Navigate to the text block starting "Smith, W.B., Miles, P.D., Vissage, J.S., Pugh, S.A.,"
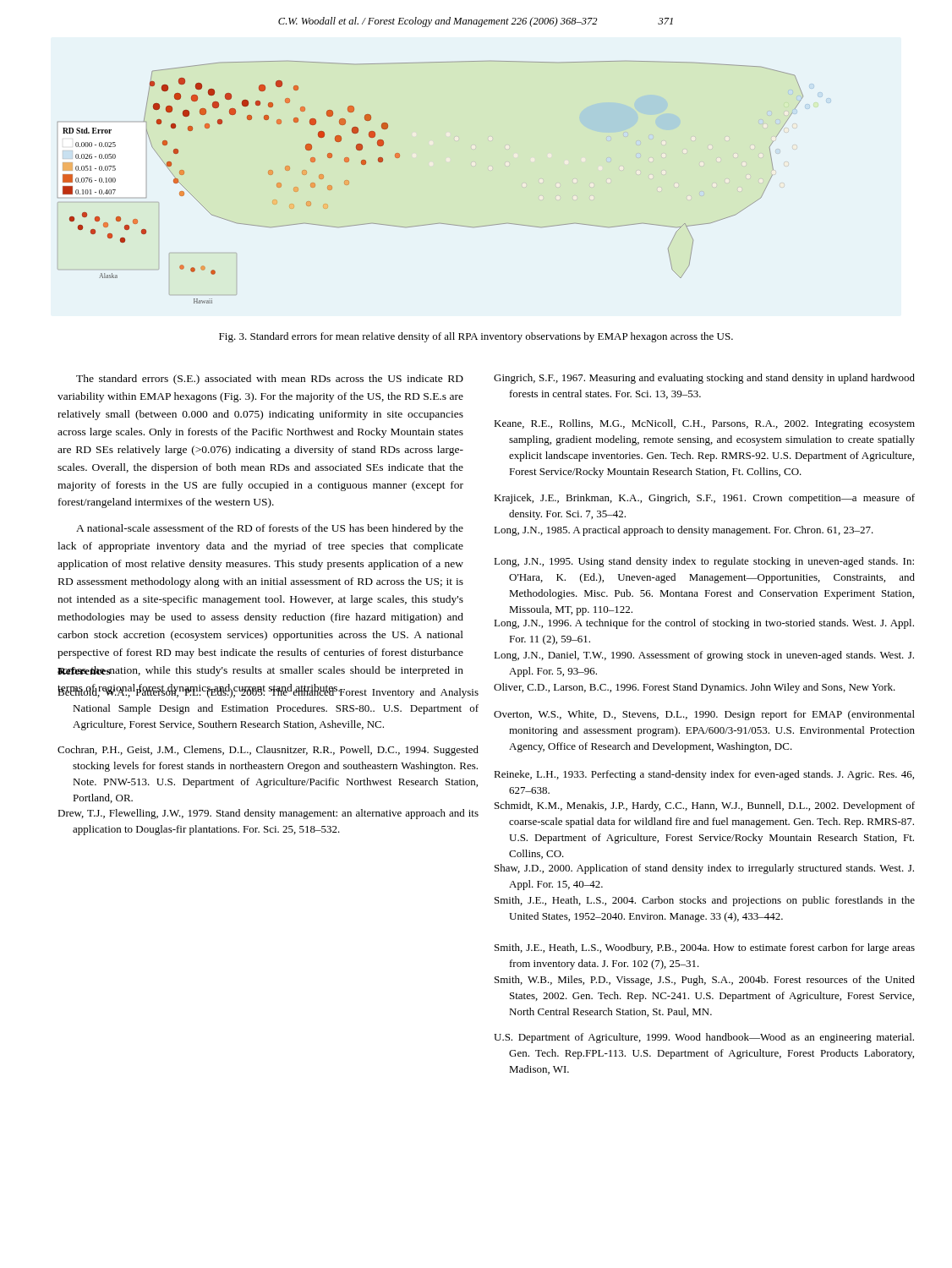 pos(704,995)
